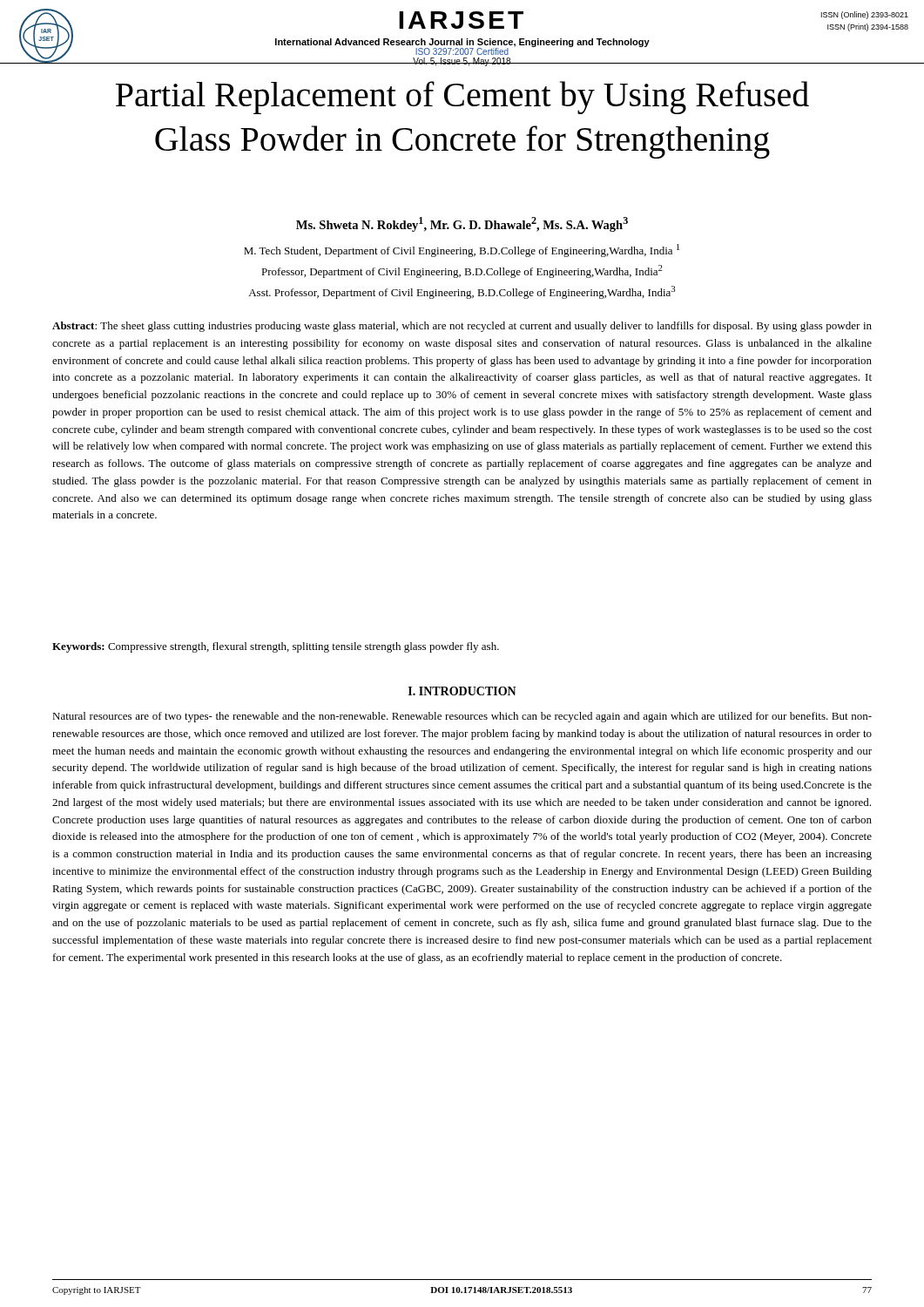Find the text block with the text "Ms. Shweta N. Rokdey1,"
Viewport: 924px width, 1307px height.
462,223
